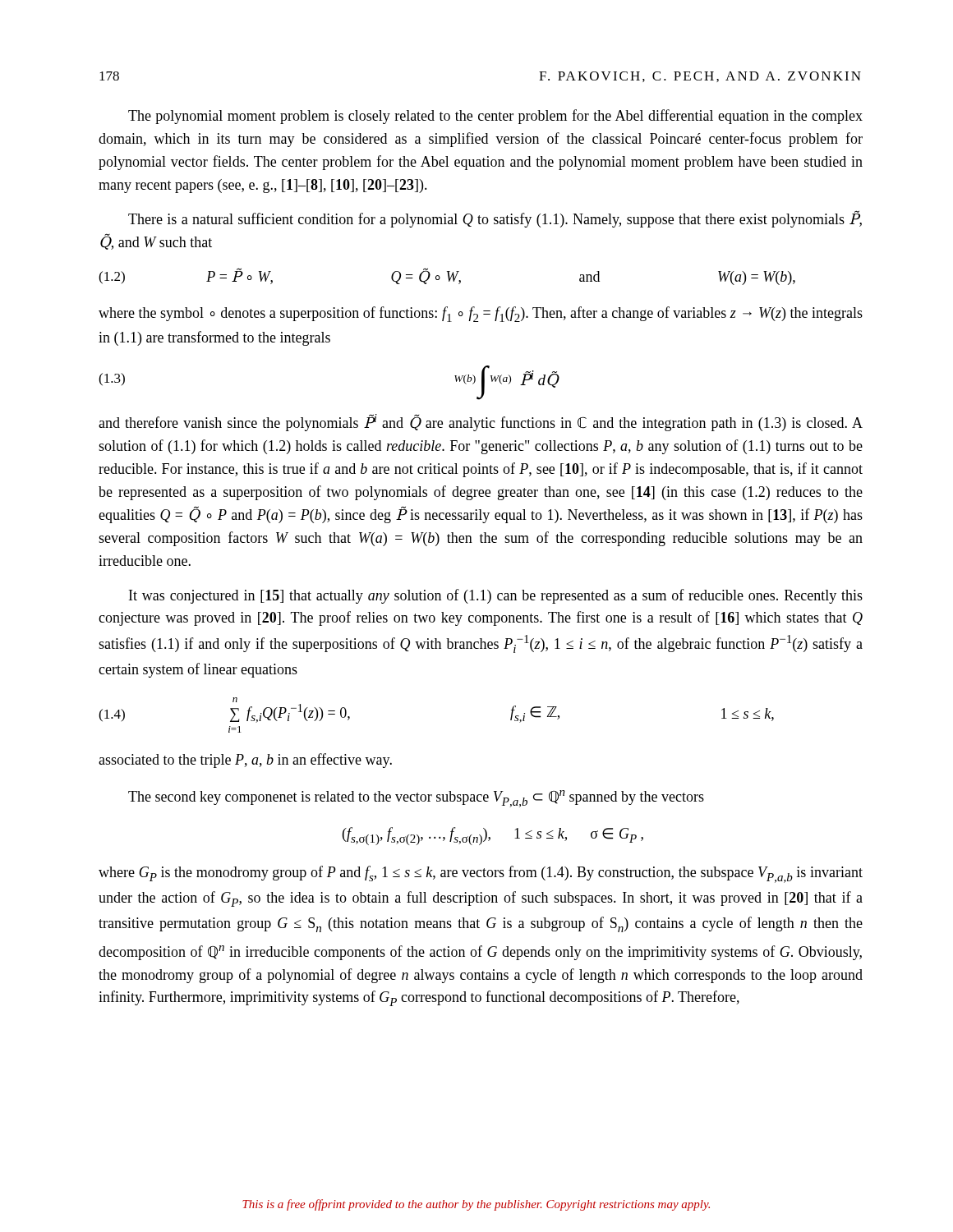Image resolution: width=953 pixels, height=1232 pixels.
Task: Locate the text starting "There is a natural"
Action: coord(481,231)
